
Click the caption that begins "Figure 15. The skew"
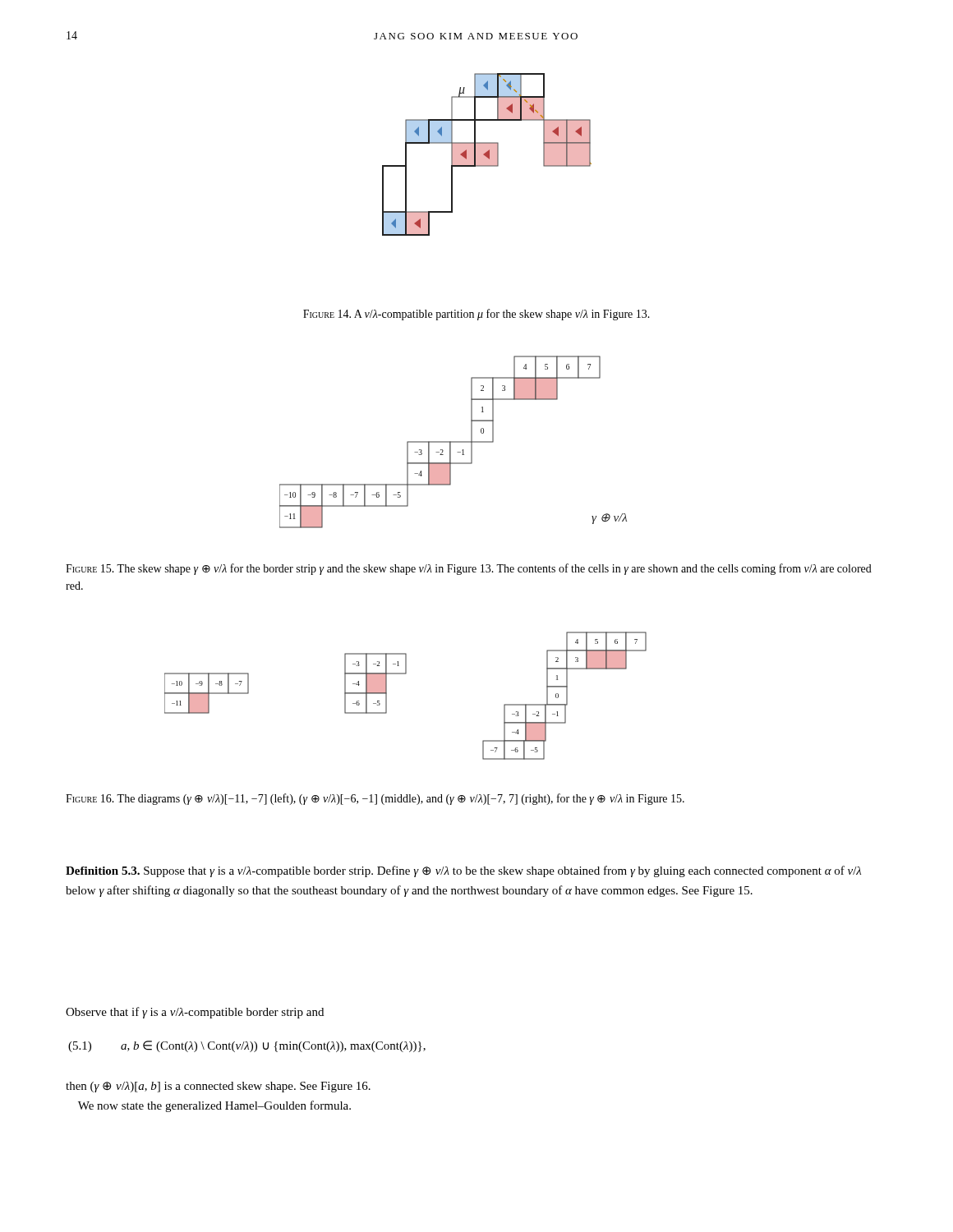(469, 577)
